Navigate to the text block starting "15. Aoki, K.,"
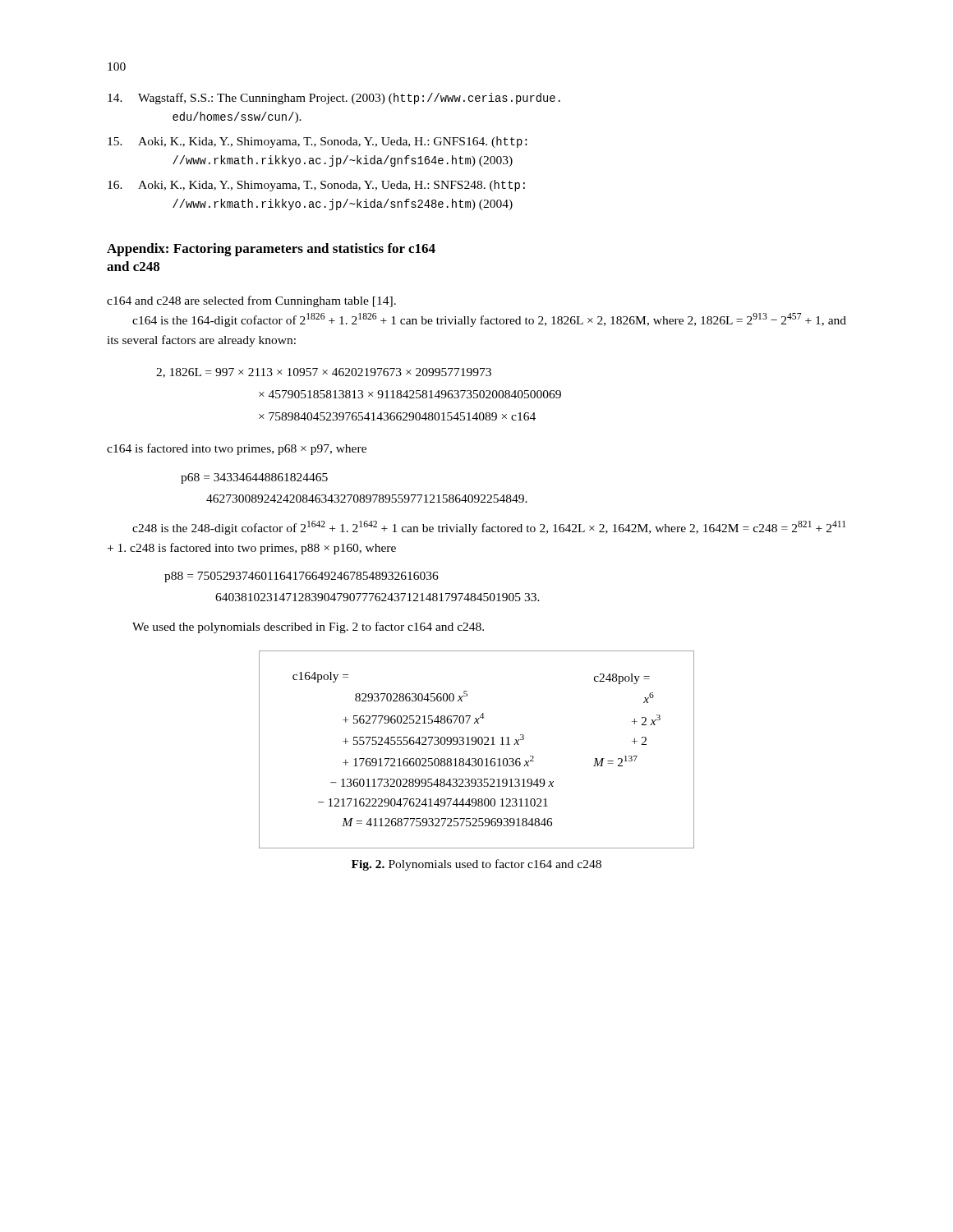Image resolution: width=953 pixels, height=1232 pixels. tap(476, 151)
